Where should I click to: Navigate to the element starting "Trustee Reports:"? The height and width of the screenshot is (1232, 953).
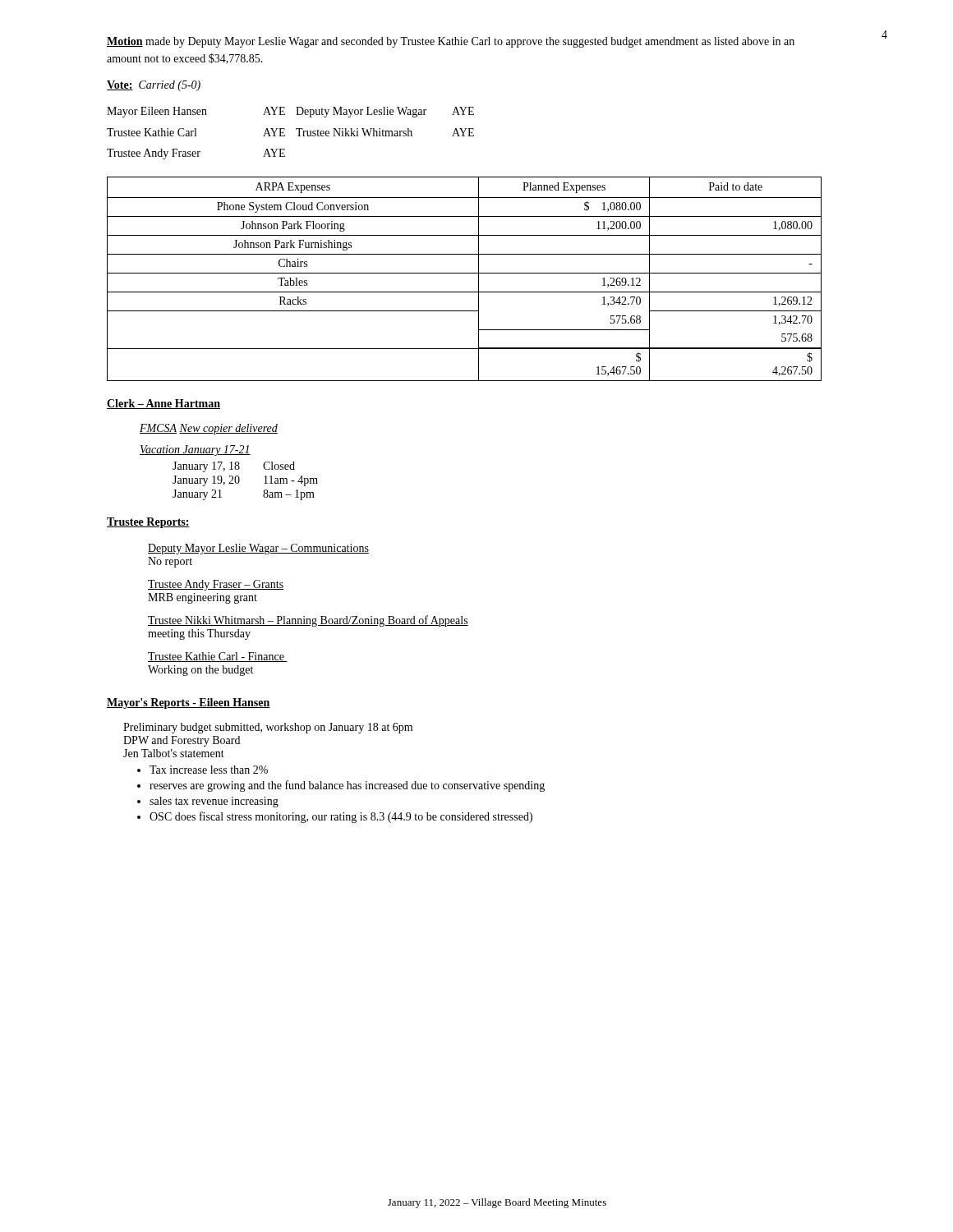(x=148, y=522)
